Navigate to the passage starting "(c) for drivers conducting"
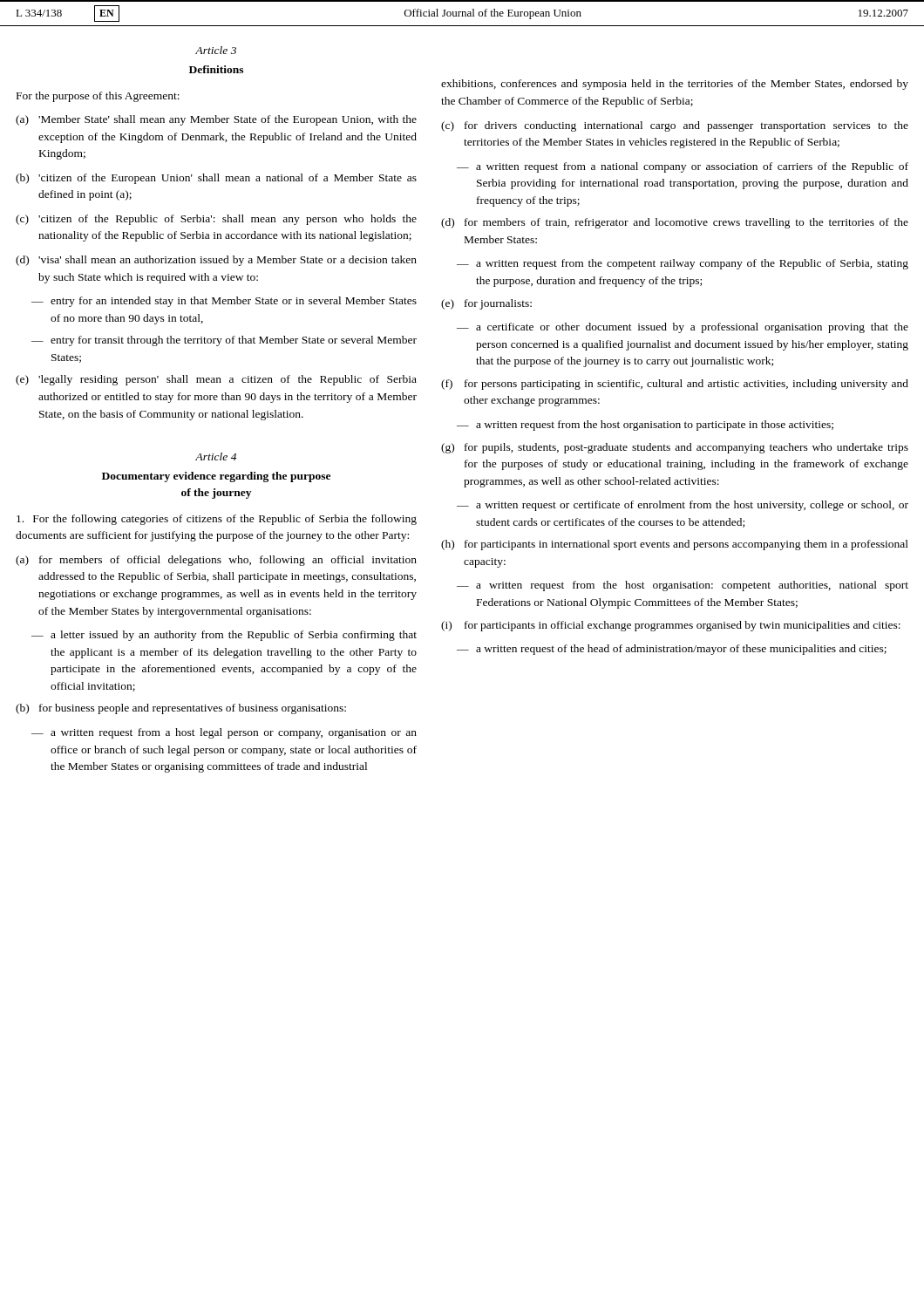Screen dimensions: 1308x924 [x=675, y=133]
